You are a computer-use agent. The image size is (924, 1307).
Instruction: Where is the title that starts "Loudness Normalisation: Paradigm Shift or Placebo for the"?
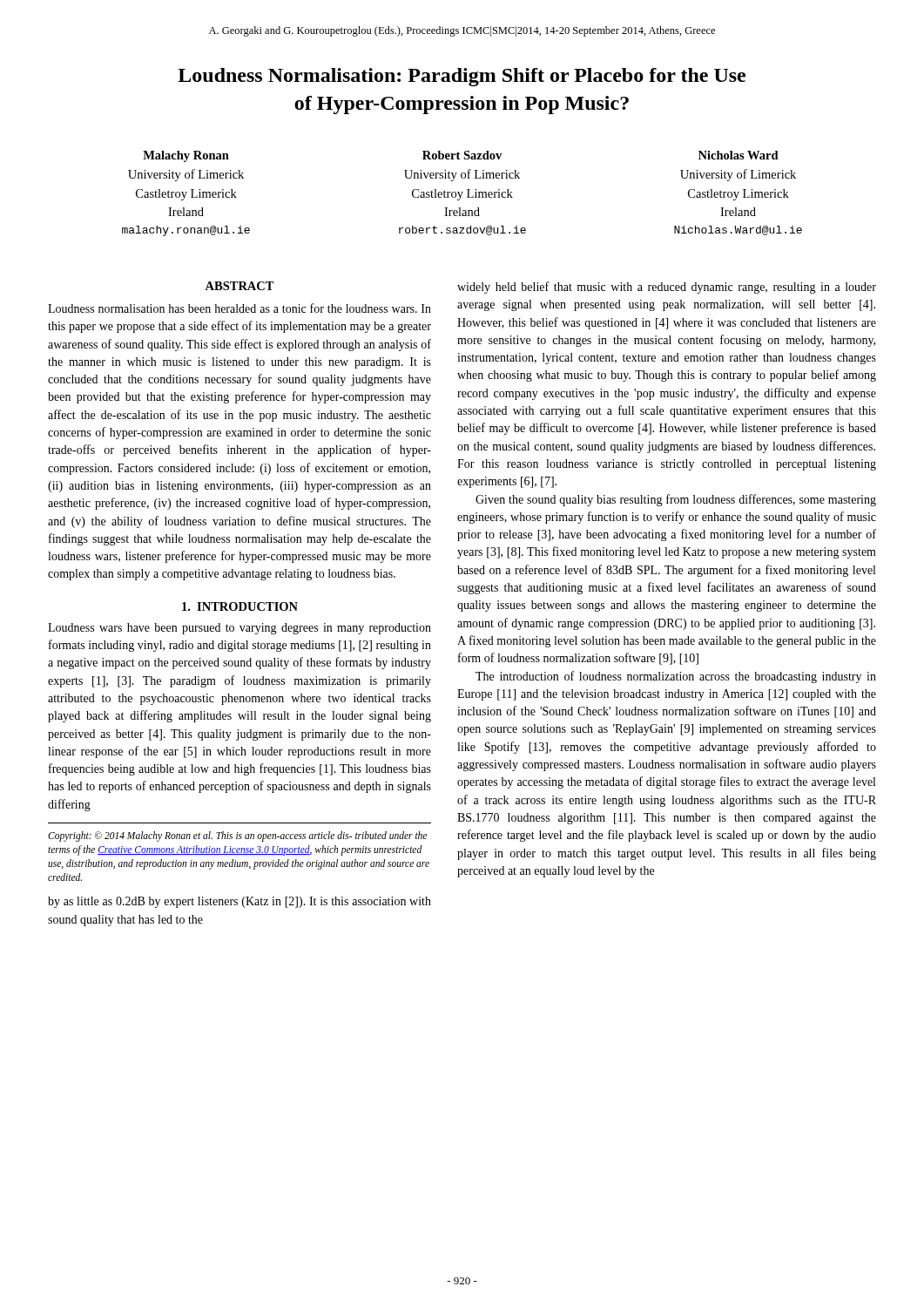coord(462,89)
